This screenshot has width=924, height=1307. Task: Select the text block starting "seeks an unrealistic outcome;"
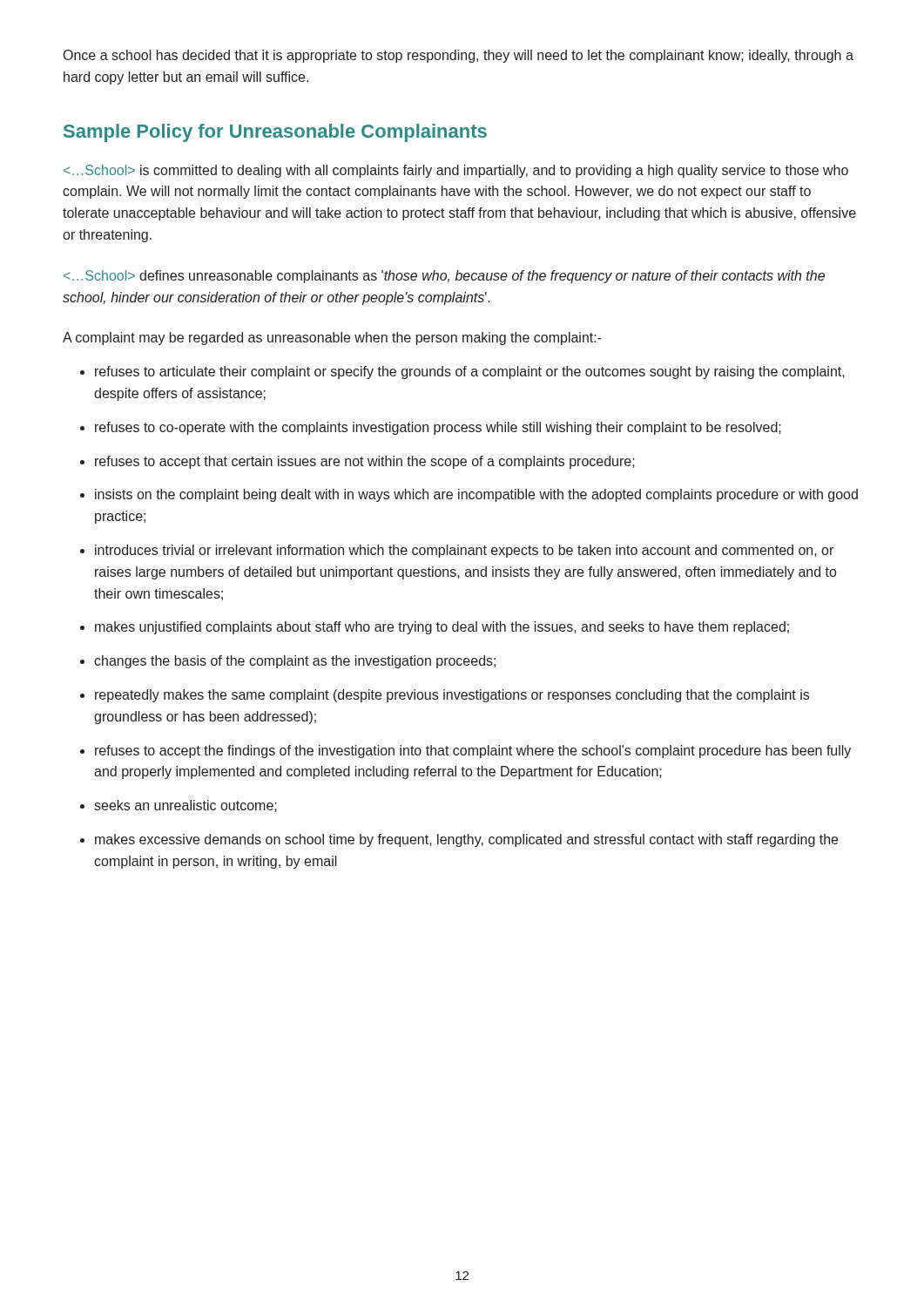tap(185, 806)
